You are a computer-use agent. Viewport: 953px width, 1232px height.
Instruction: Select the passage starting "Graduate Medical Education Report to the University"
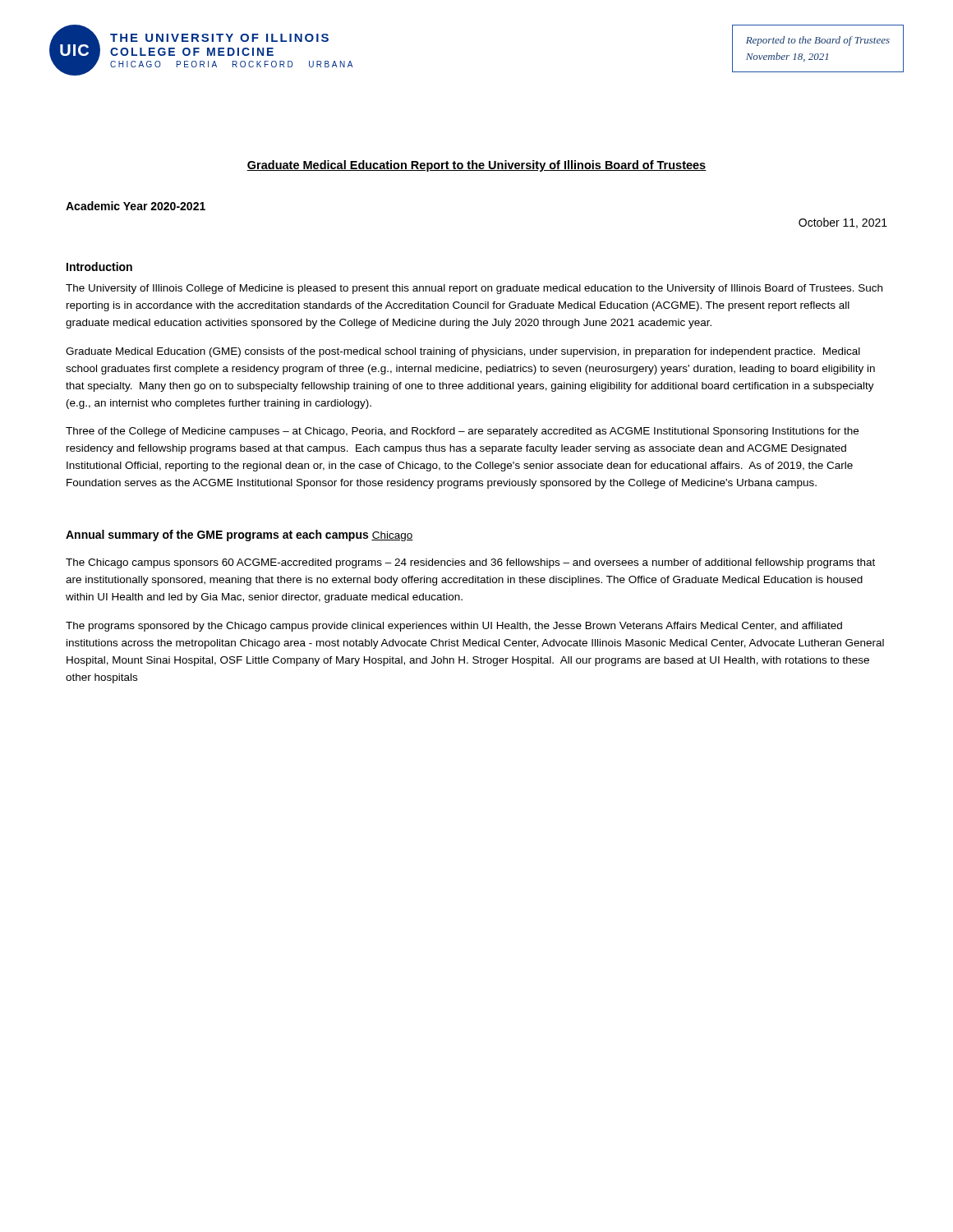pyautogui.click(x=476, y=165)
